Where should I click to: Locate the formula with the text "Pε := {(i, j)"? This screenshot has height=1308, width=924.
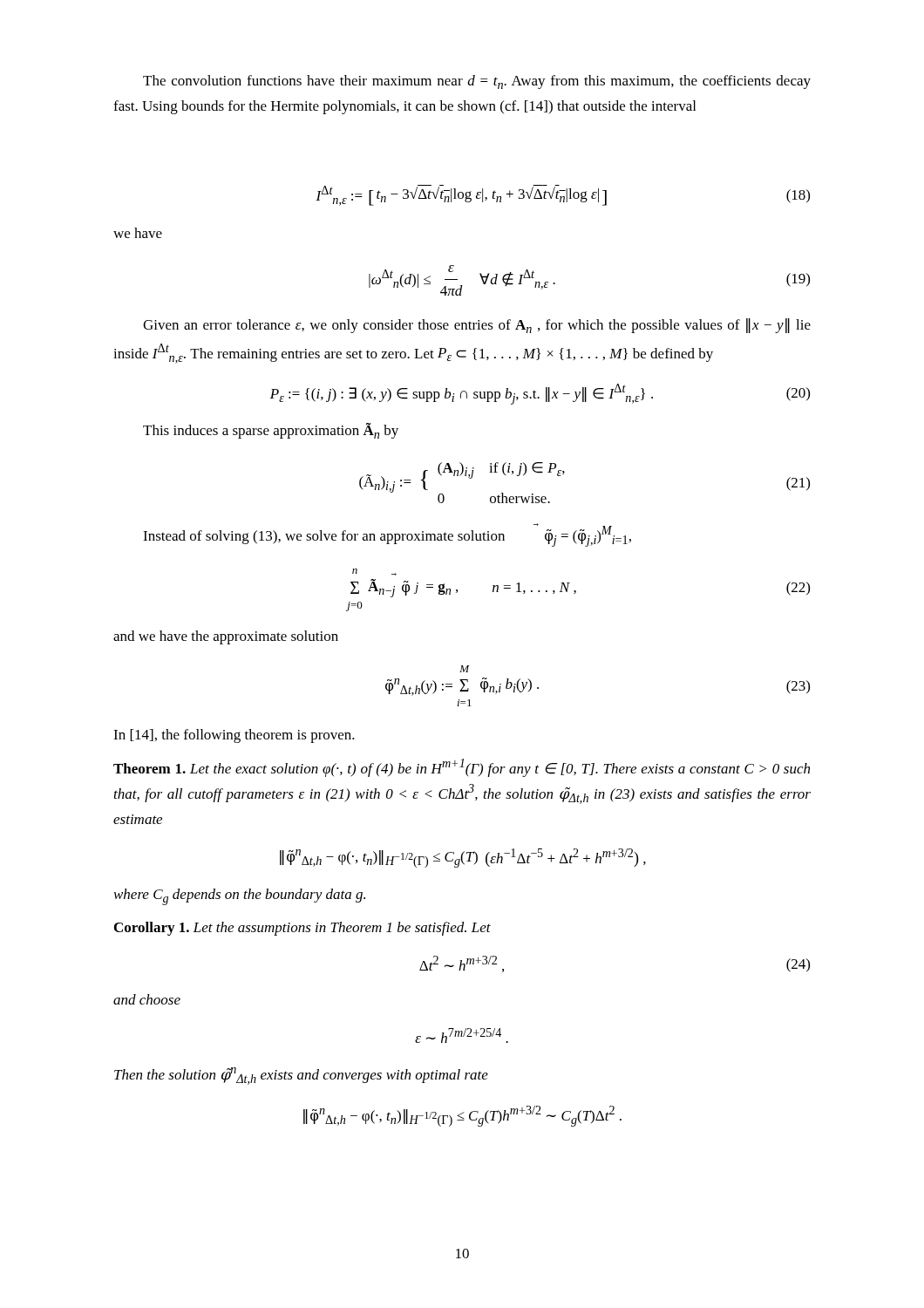point(462,394)
